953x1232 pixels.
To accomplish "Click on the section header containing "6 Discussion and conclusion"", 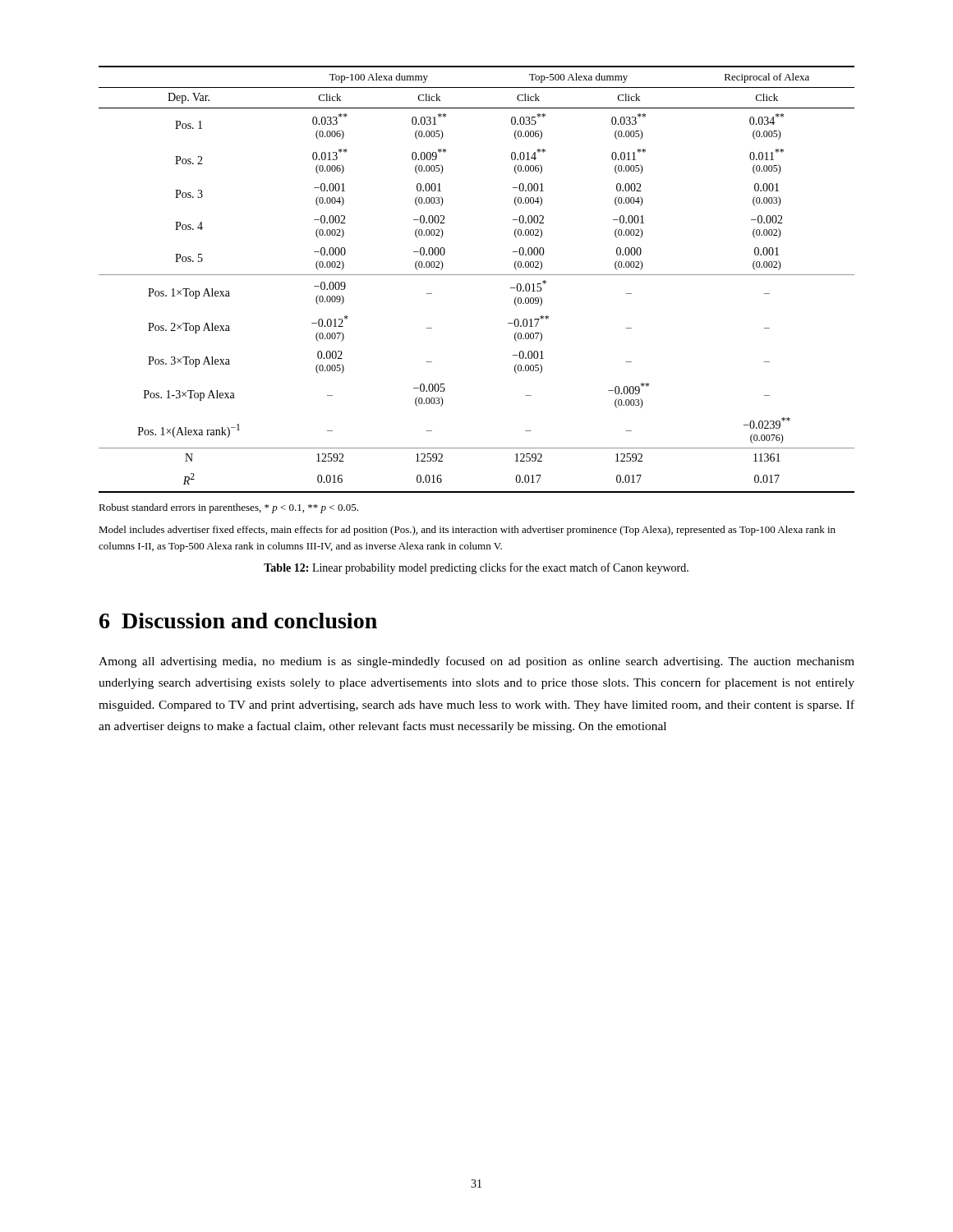I will [238, 621].
